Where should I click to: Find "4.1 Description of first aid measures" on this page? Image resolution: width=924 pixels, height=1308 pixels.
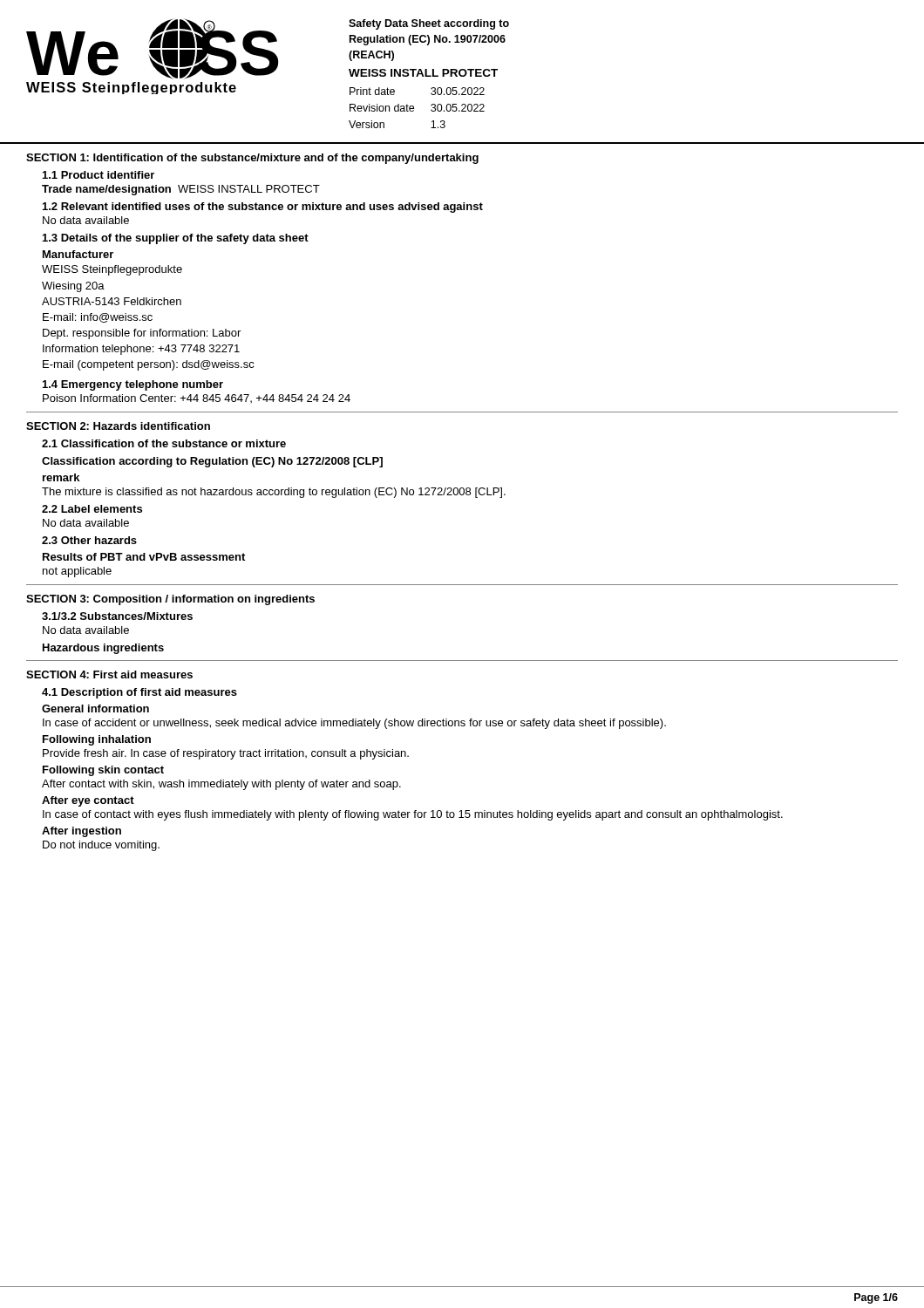139,692
